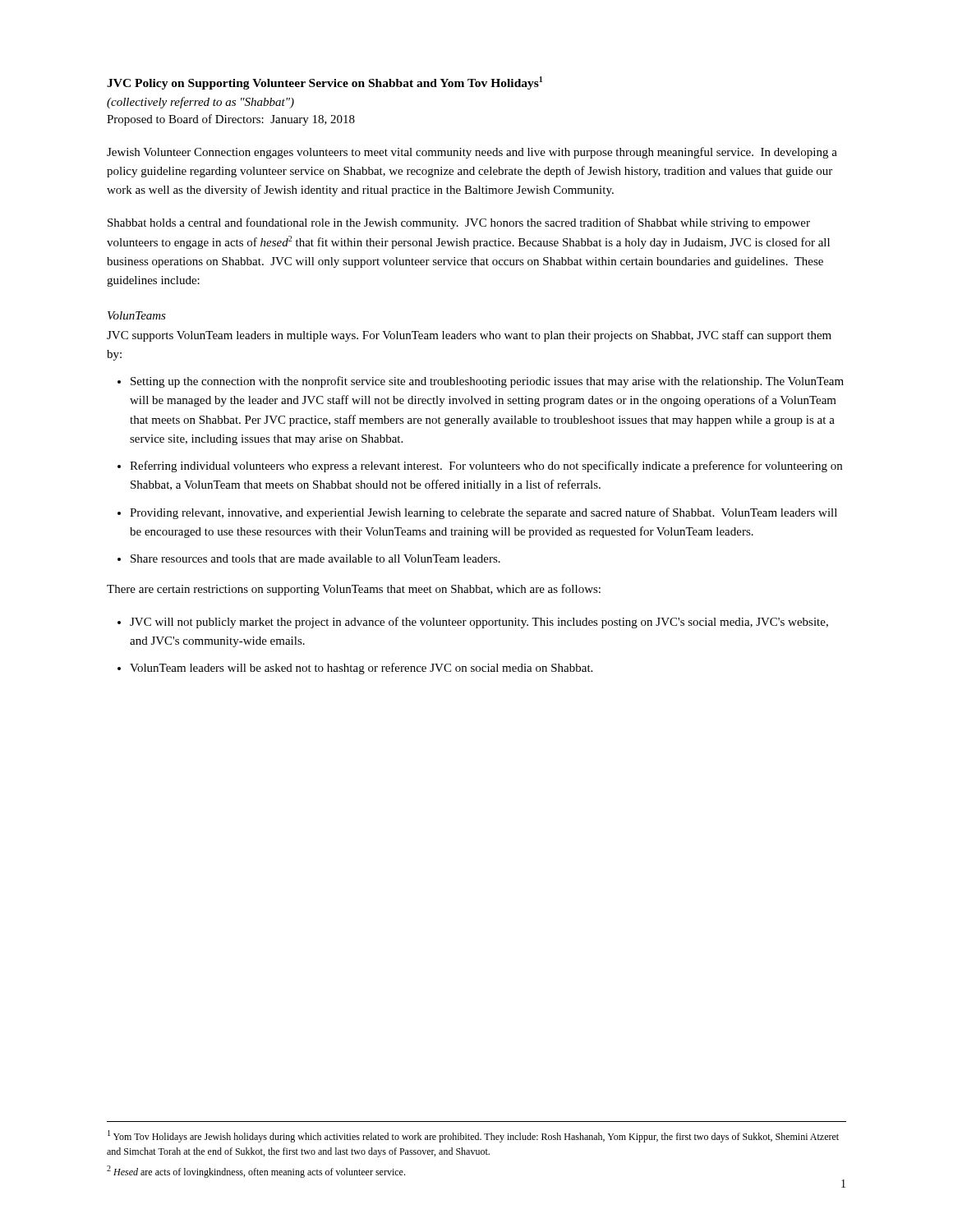953x1232 pixels.
Task: Find the footnote containing "2 Hesed are acts of"
Action: pos(256,1171)
